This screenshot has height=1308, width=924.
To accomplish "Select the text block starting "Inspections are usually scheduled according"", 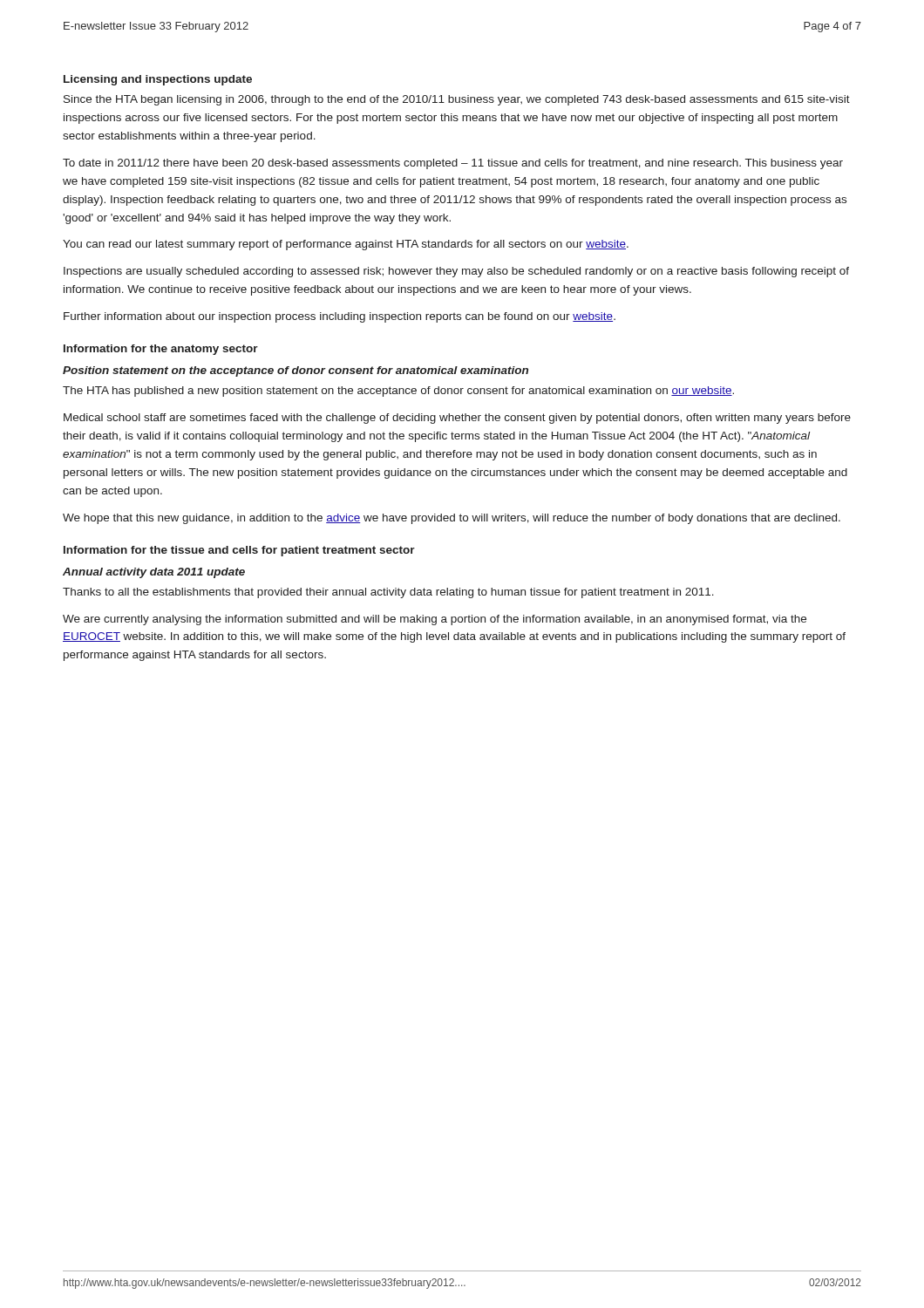I will [456, 280].
